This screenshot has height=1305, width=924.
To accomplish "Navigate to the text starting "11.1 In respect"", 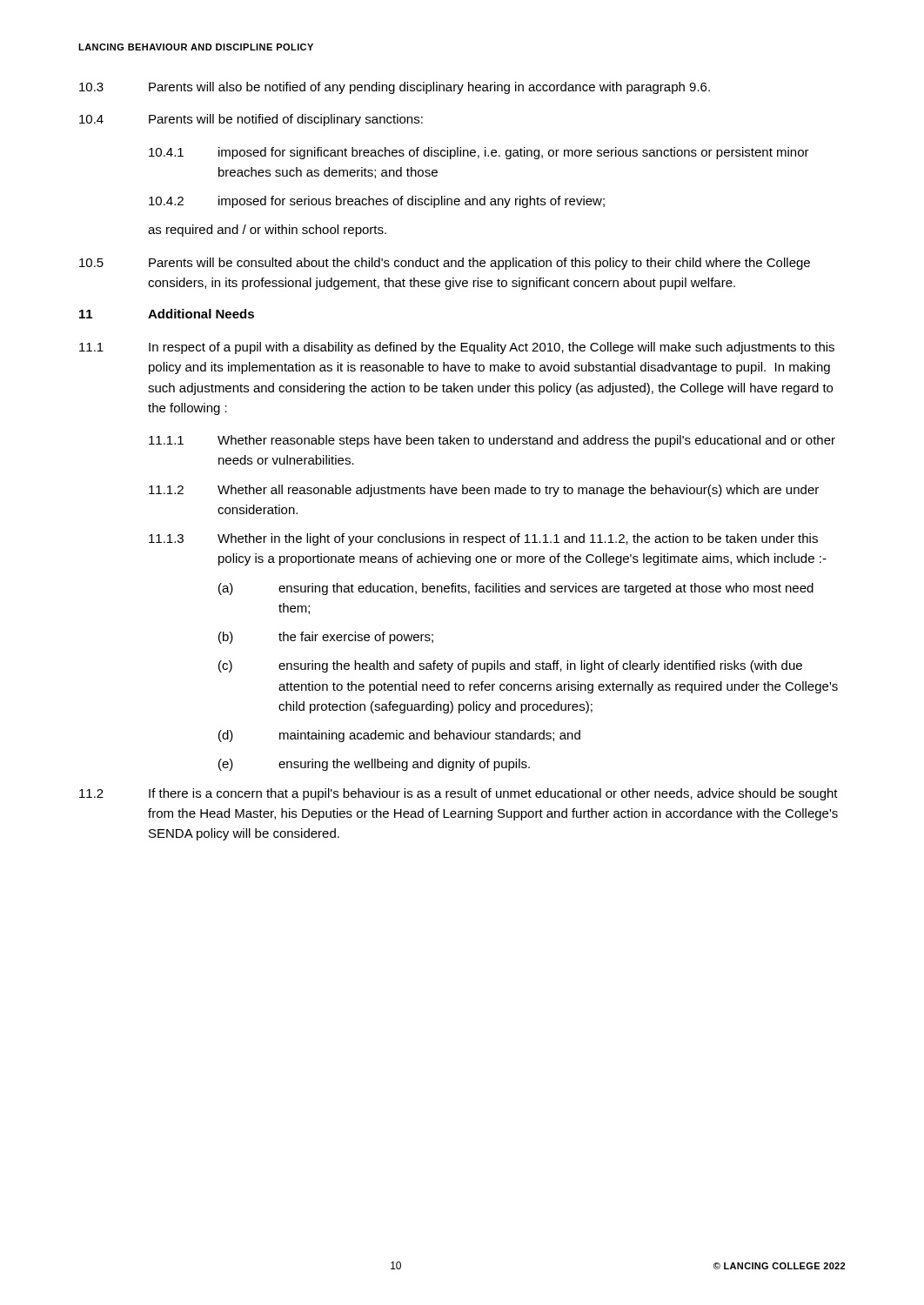I will point(462,377).
